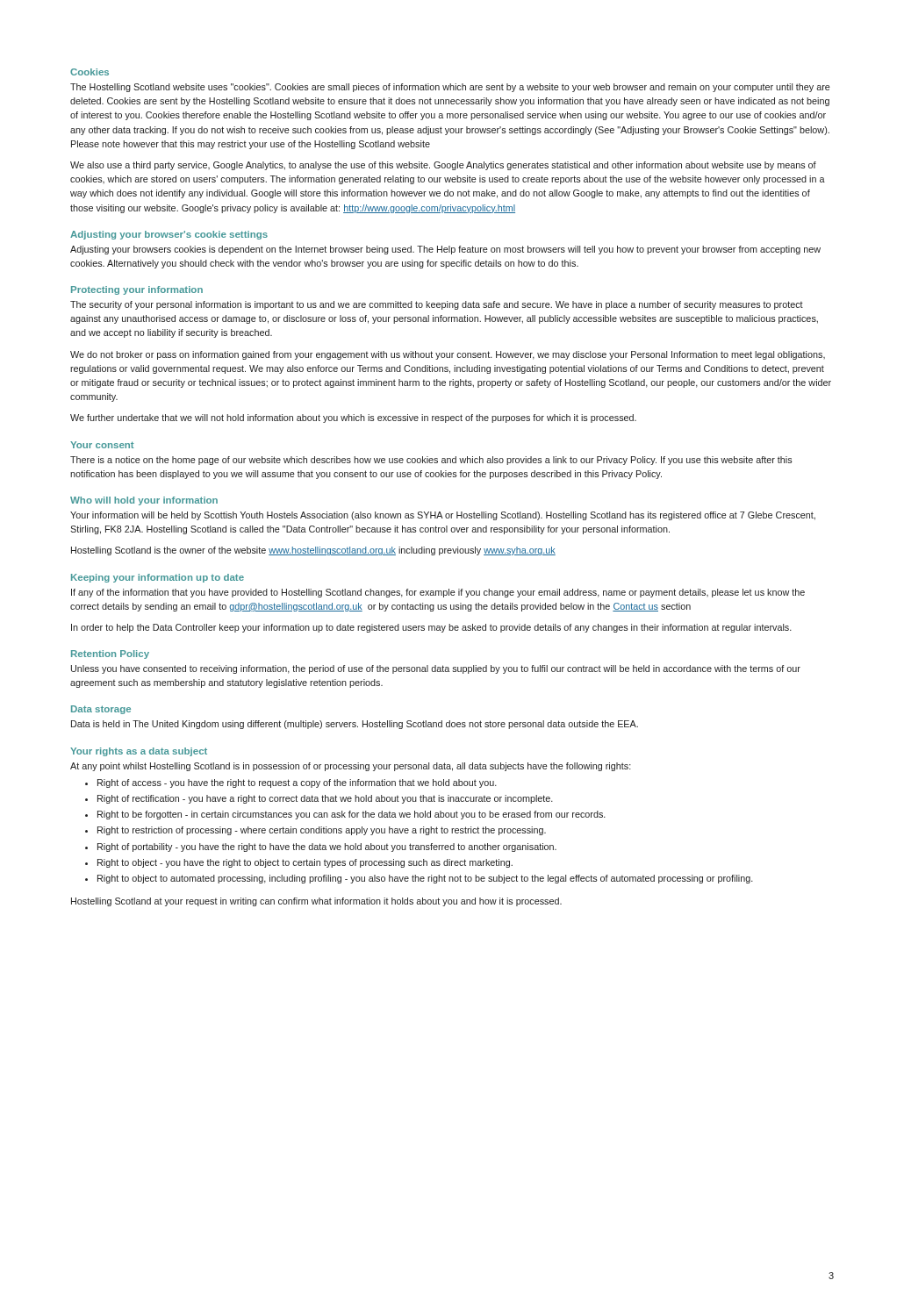Locate the text starting "Your consent"
The width and height of the screenshot is (904, 1316).
(102, 444)
